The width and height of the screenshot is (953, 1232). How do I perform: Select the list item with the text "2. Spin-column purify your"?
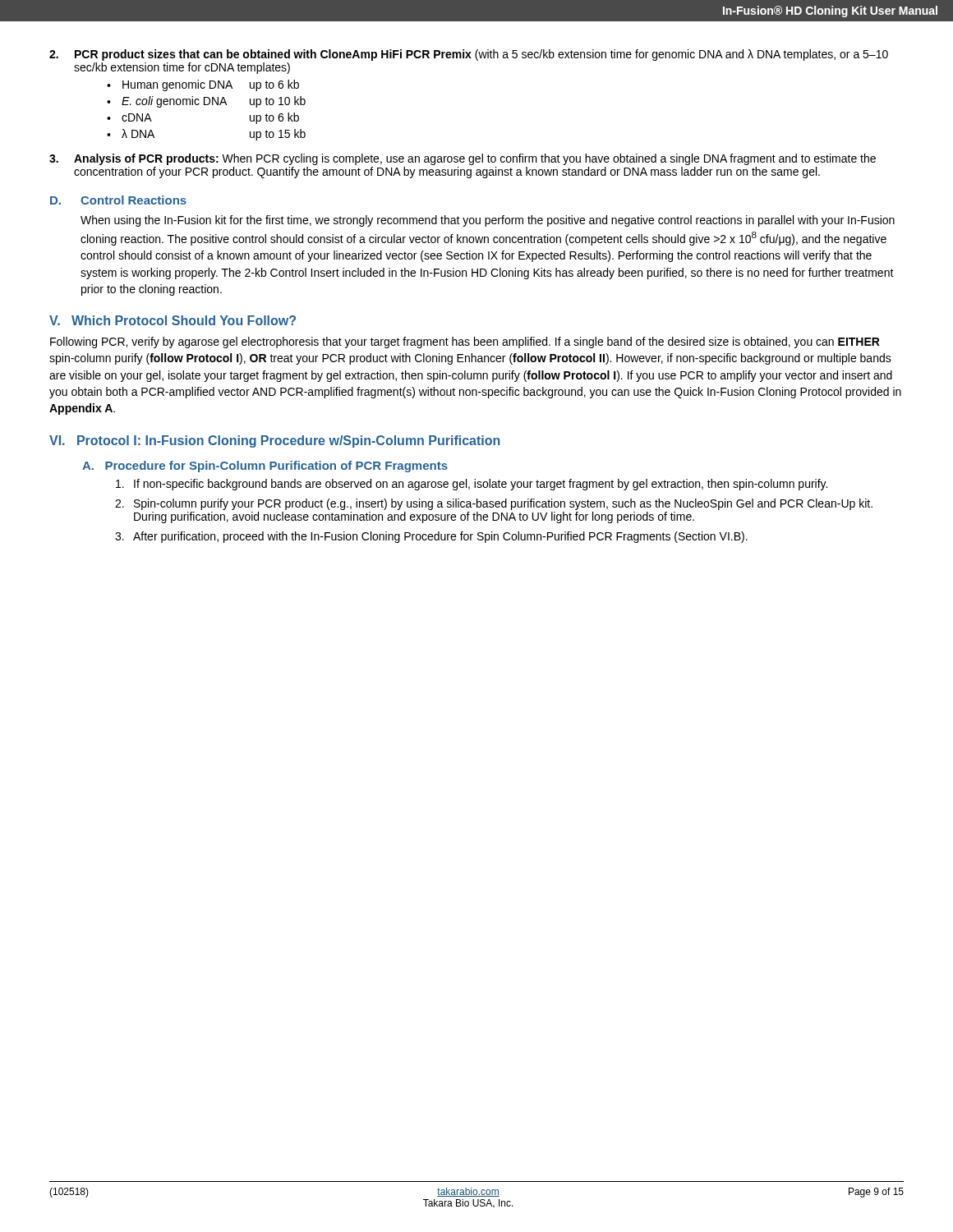pos(509,510)
